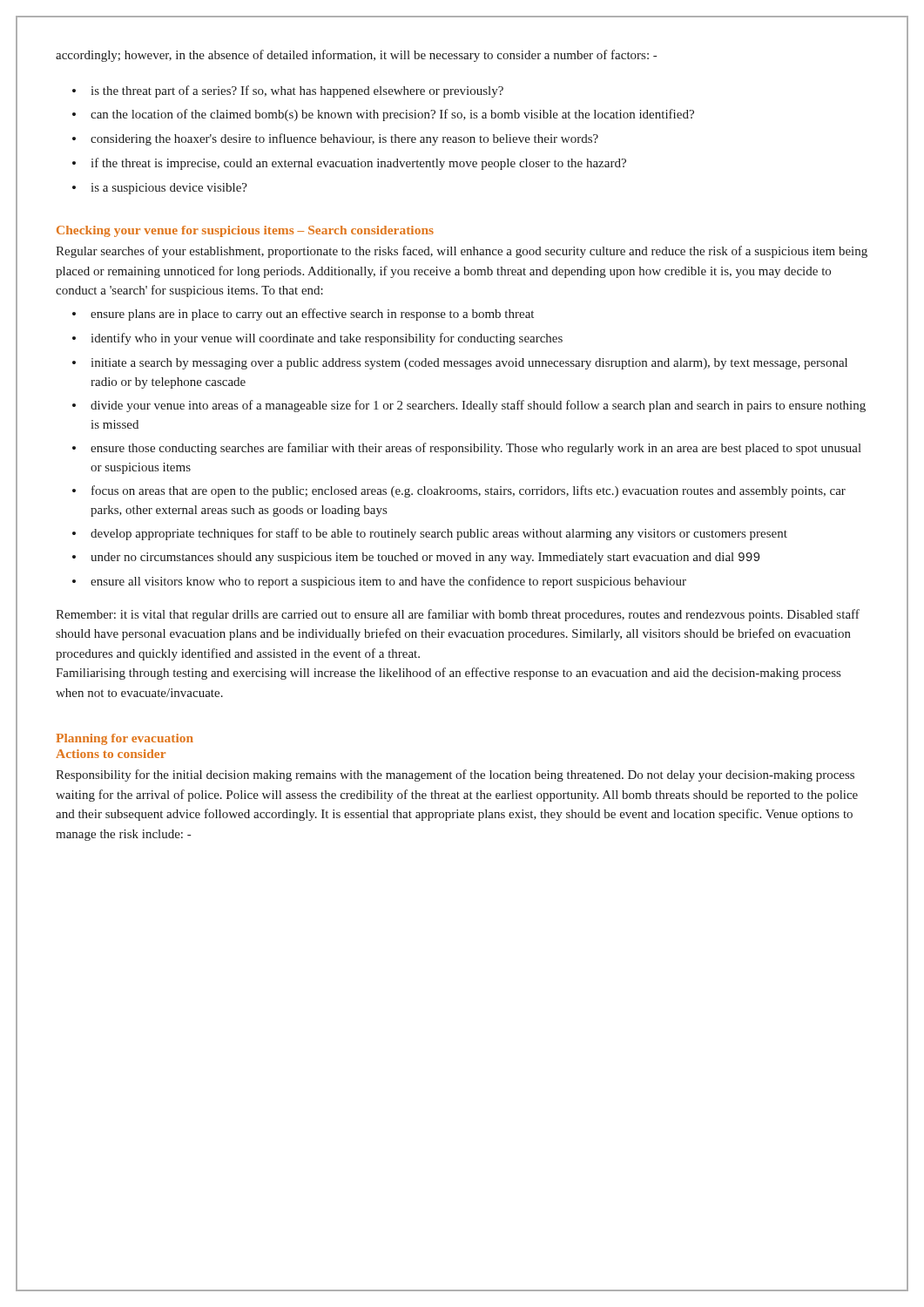The height and width of the screenshot is (1307, 924).
Task: Point to the block beginning "Remember: it is vital that regular drills"
Action: [458, 615]
